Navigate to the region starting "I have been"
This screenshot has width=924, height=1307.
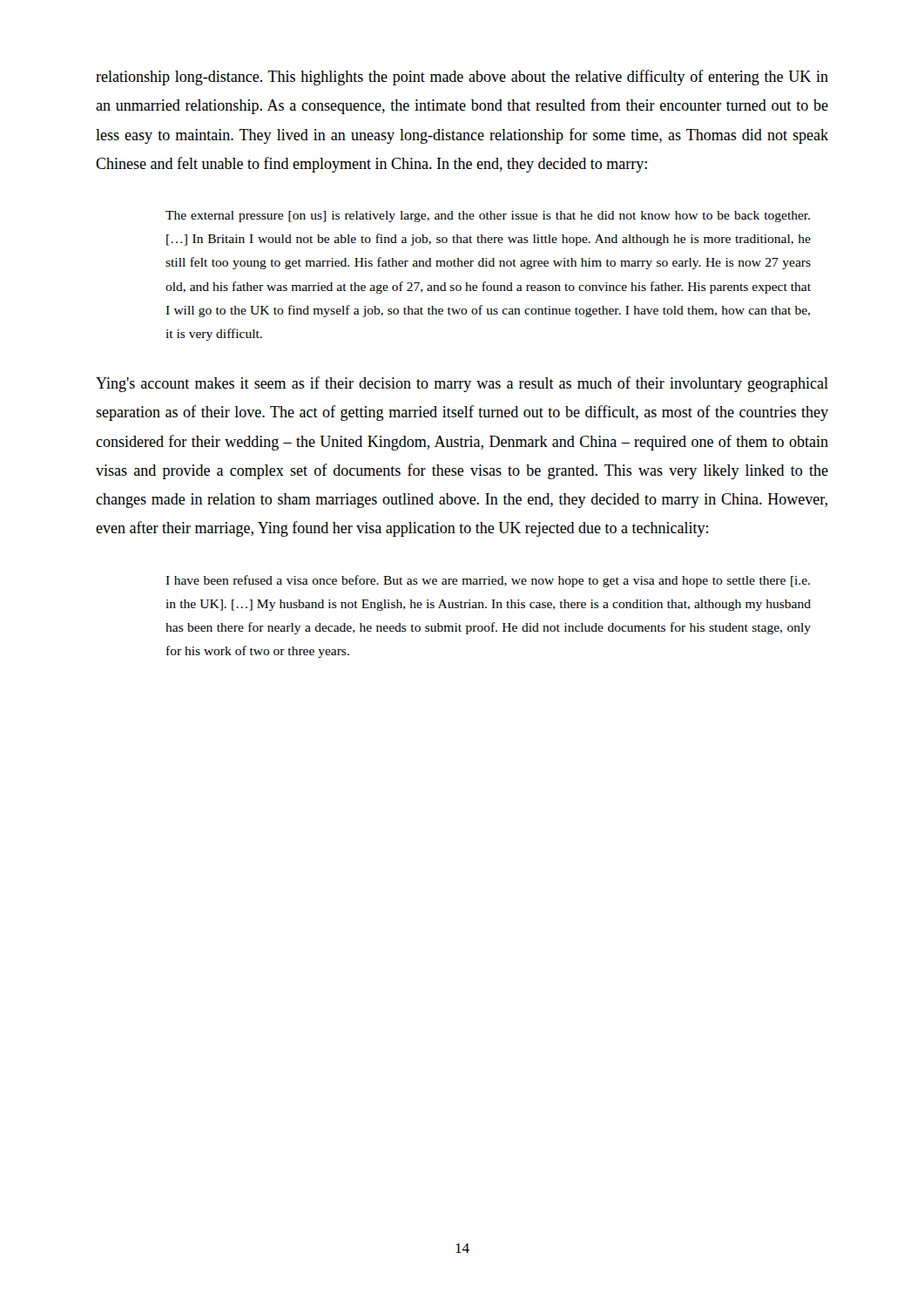(x=488, y=615)
